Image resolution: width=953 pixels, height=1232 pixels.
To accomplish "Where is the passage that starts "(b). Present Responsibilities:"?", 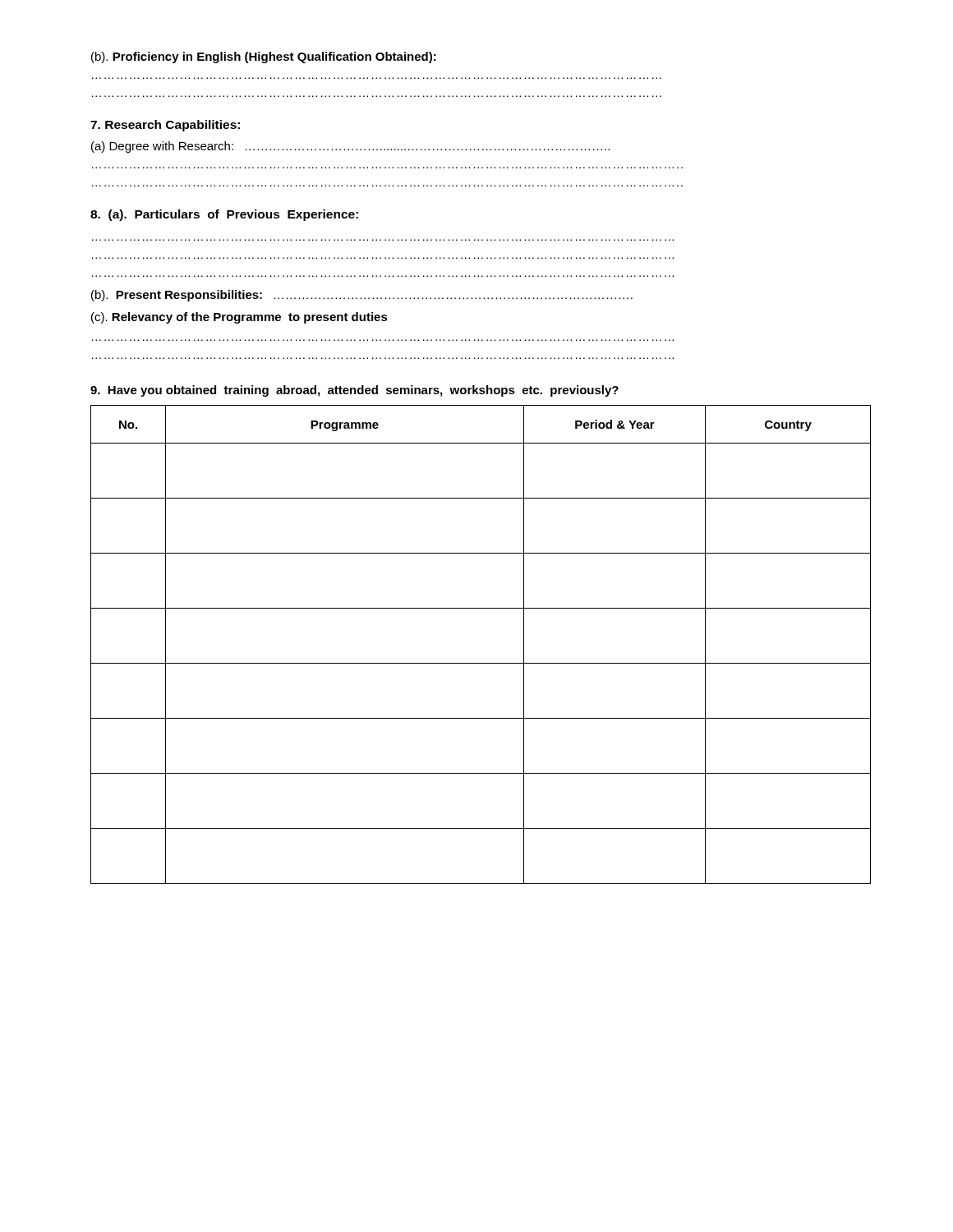I will [362, 294].
